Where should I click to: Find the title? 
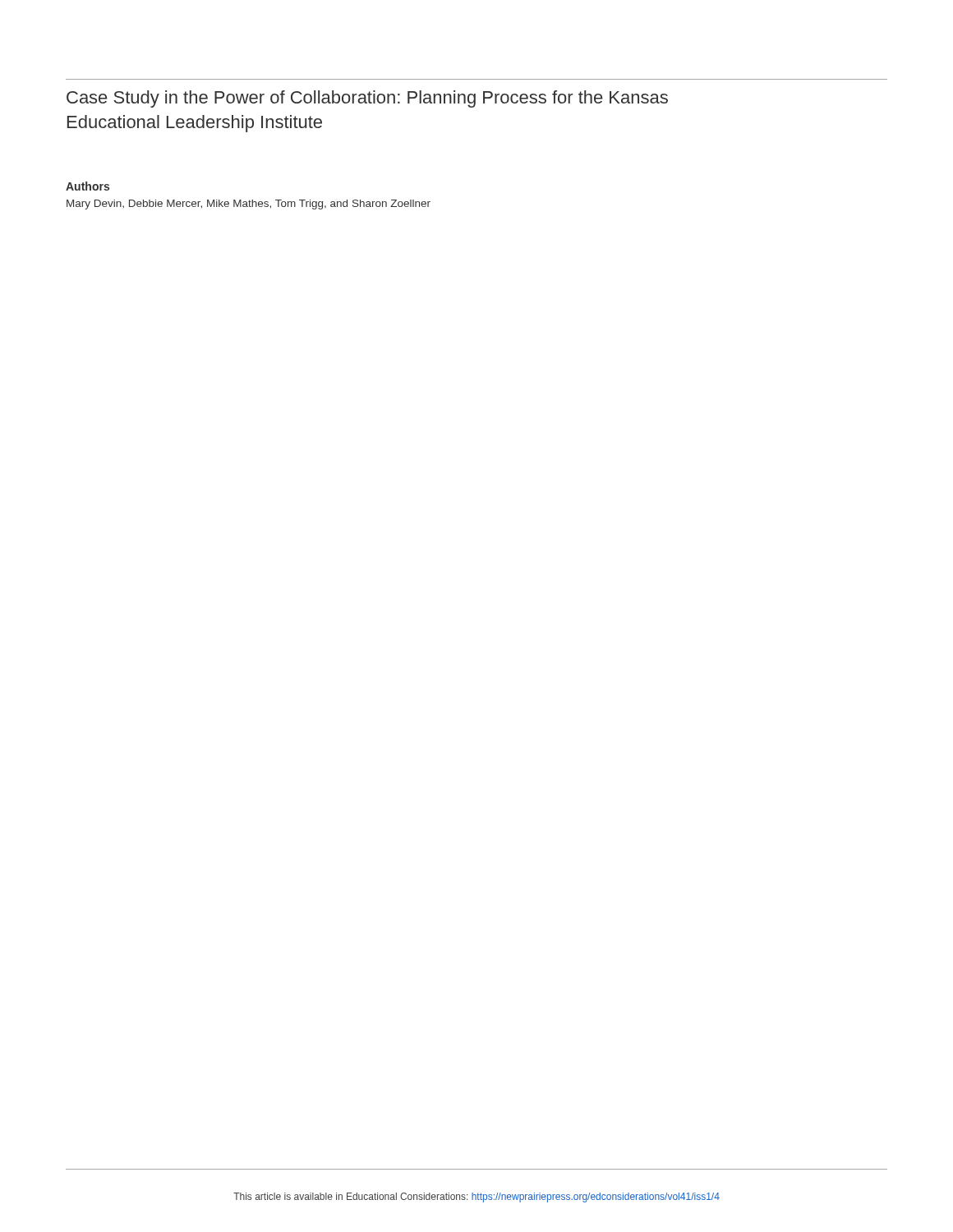pos(476,110)
